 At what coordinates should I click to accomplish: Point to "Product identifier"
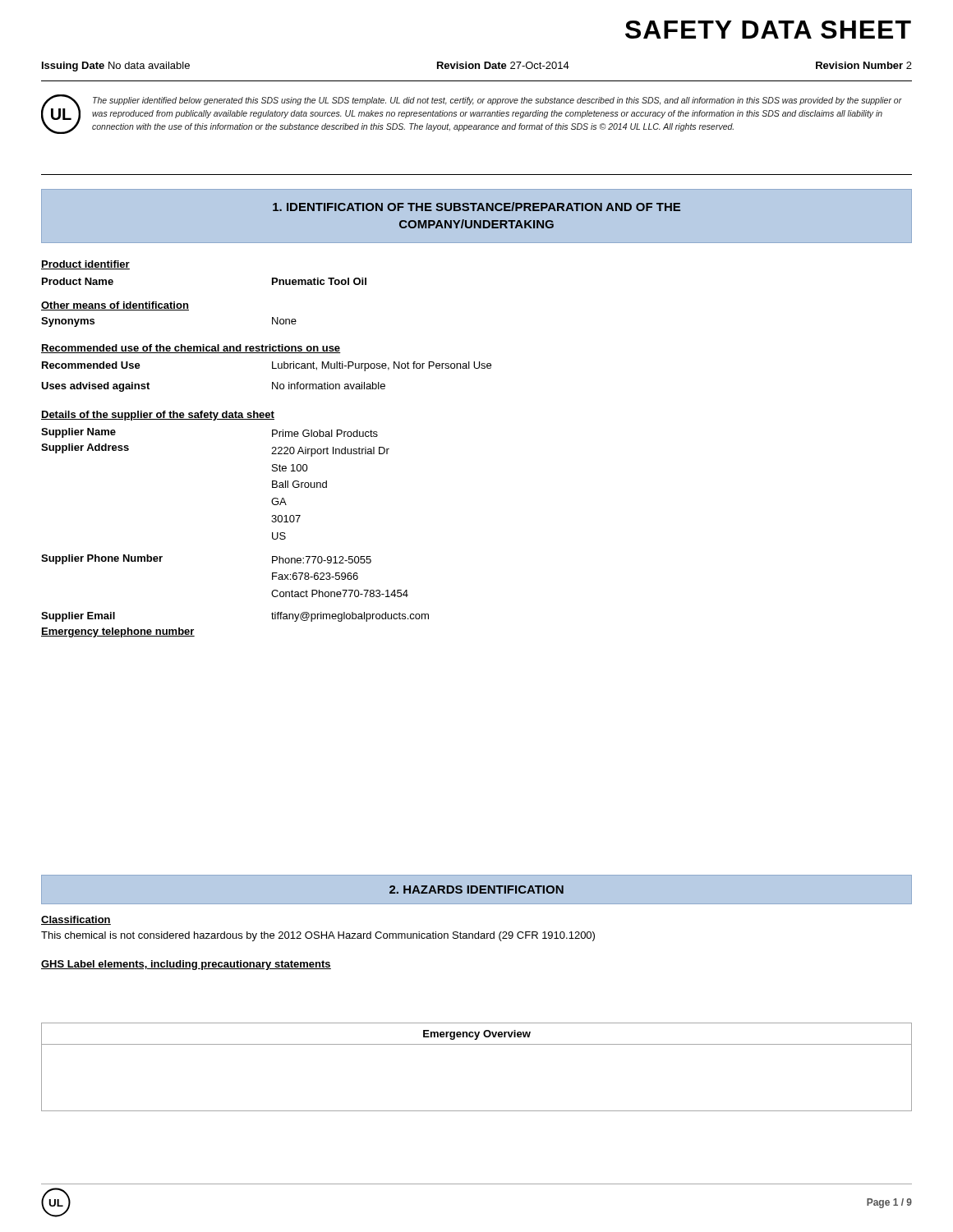[x=85, y=265]
